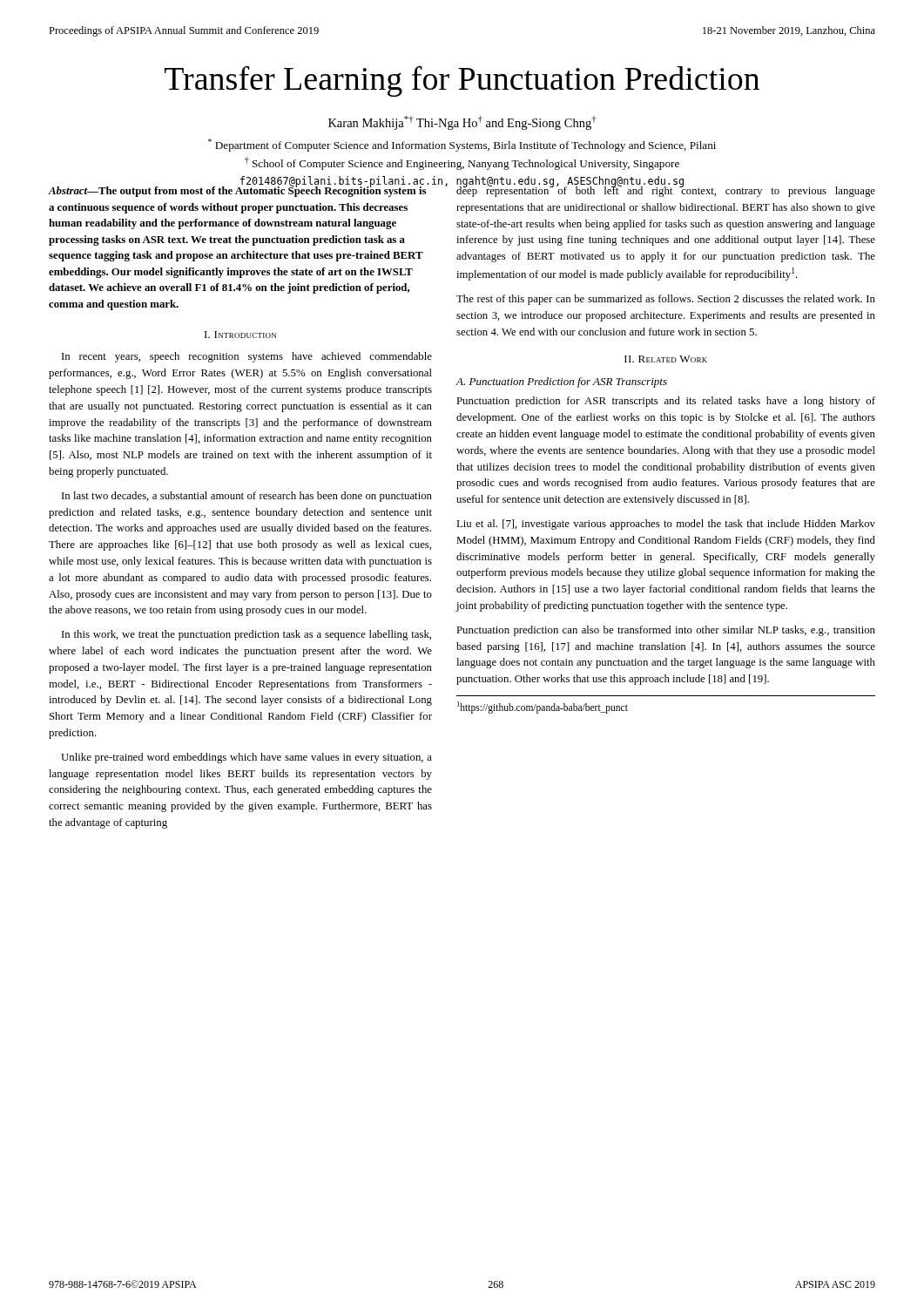Viewport: 924px width, 1307px height.
Task: Click the passage that begins "Karan Makhija*† Thi-Nga Ho†"
Action: (462, 121)
